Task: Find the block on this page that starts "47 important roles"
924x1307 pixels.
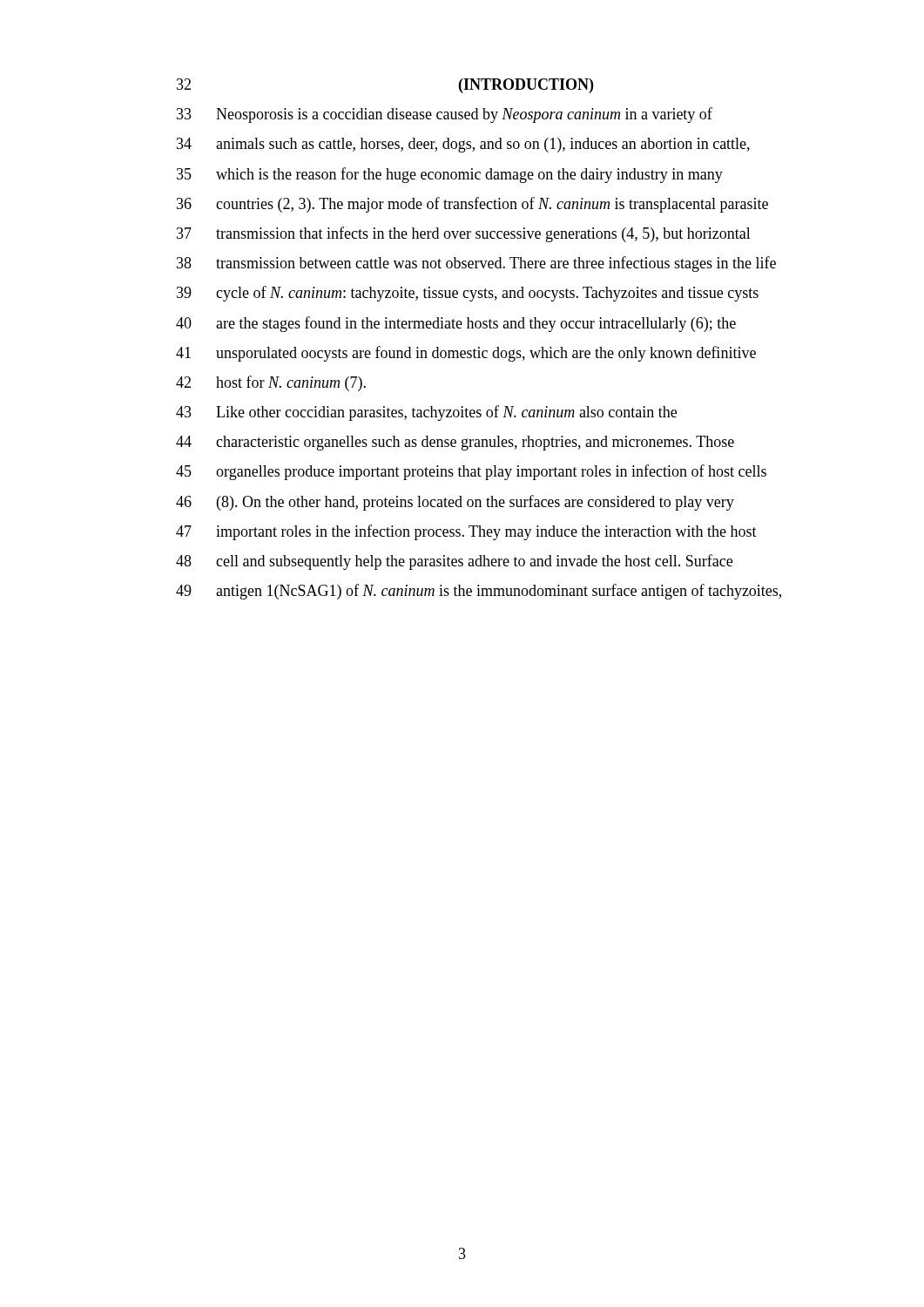Action: (x=488, y=531)
